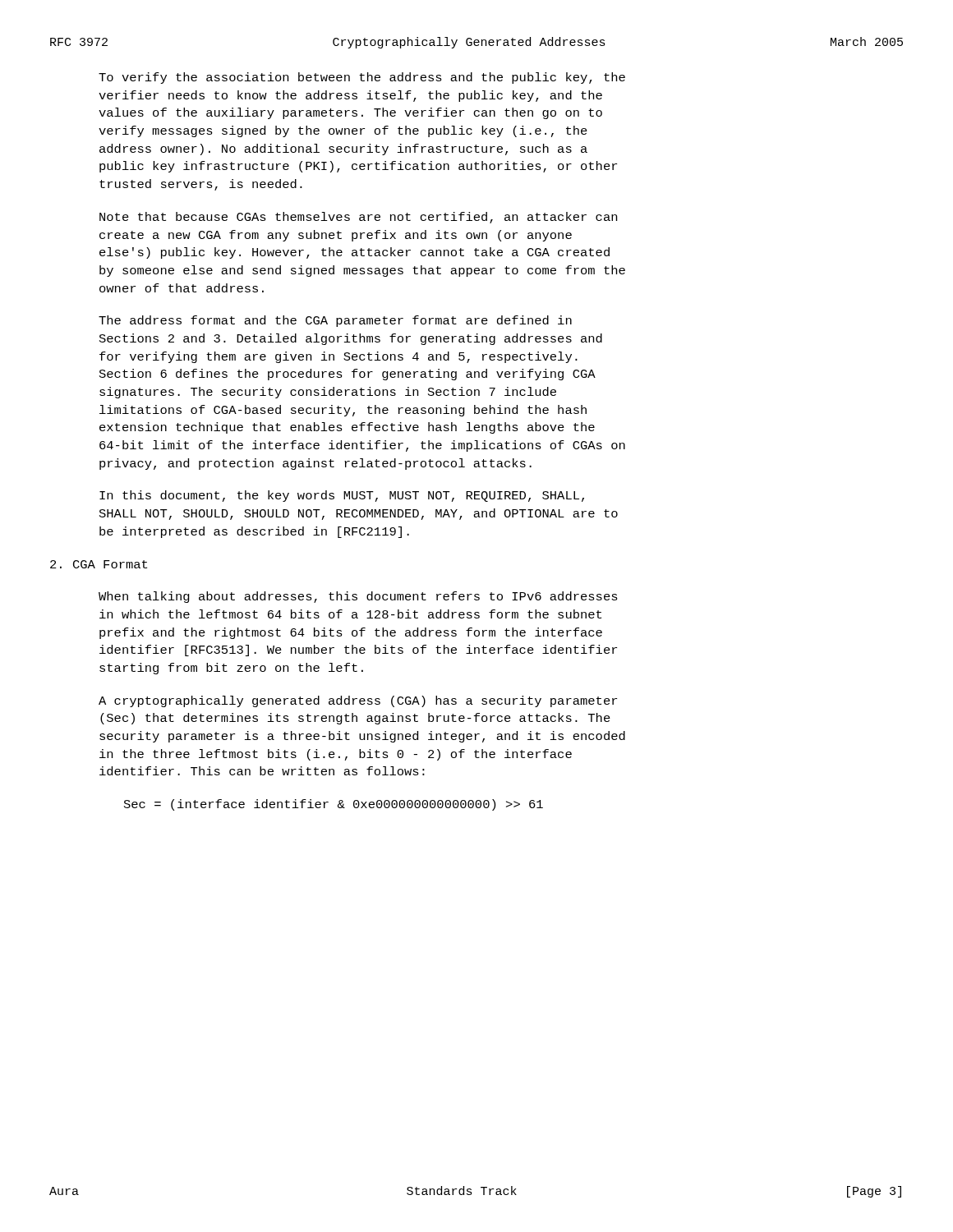Click on the section header with the text "2. CGA Format"
The height and width of the screenshot is (1232, 953).
pos(99,565)
